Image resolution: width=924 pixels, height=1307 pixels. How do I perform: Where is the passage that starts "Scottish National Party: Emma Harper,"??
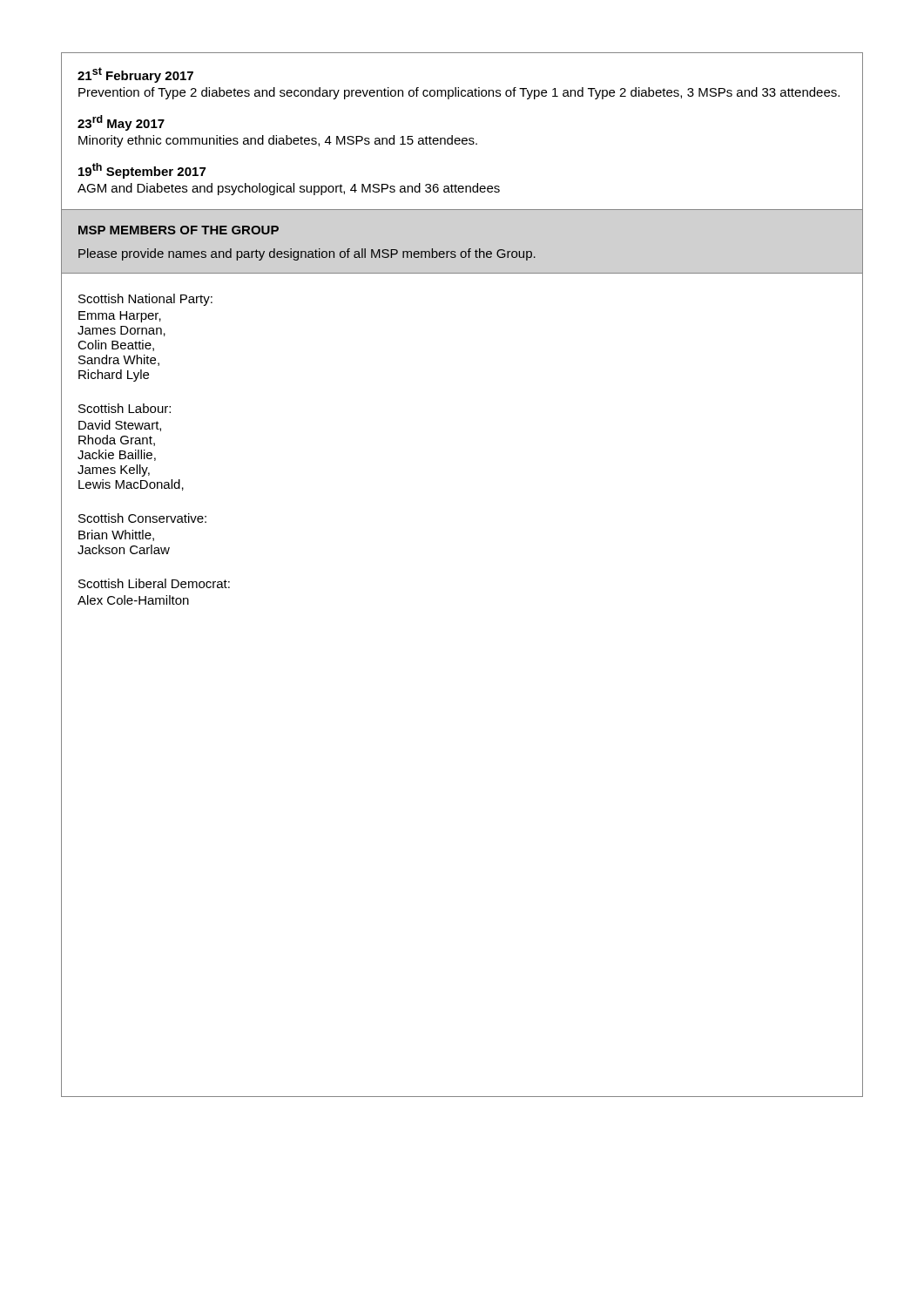pyautogui.click(x=145, y=300)
